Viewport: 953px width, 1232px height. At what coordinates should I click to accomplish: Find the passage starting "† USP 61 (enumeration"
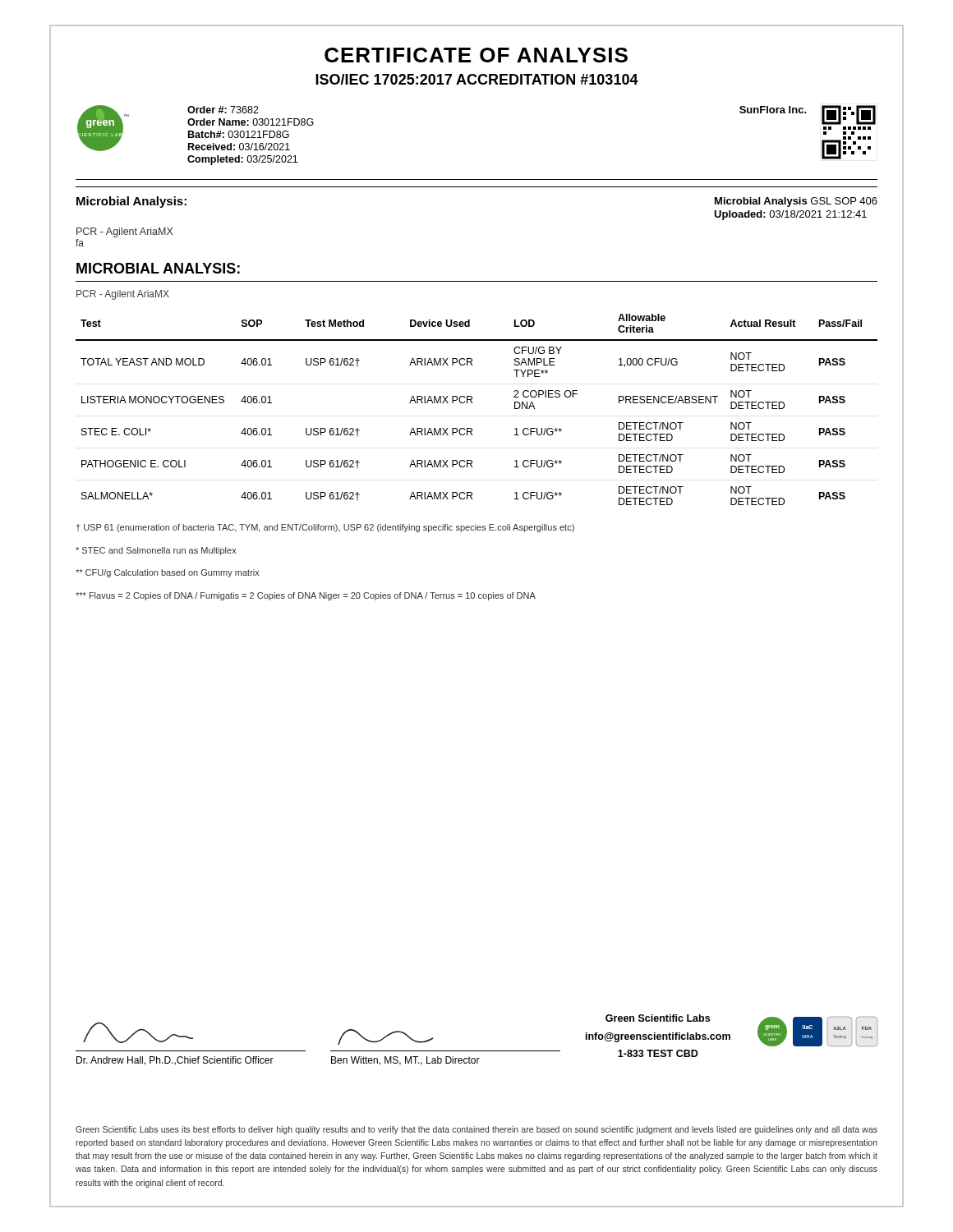[325, 528]
